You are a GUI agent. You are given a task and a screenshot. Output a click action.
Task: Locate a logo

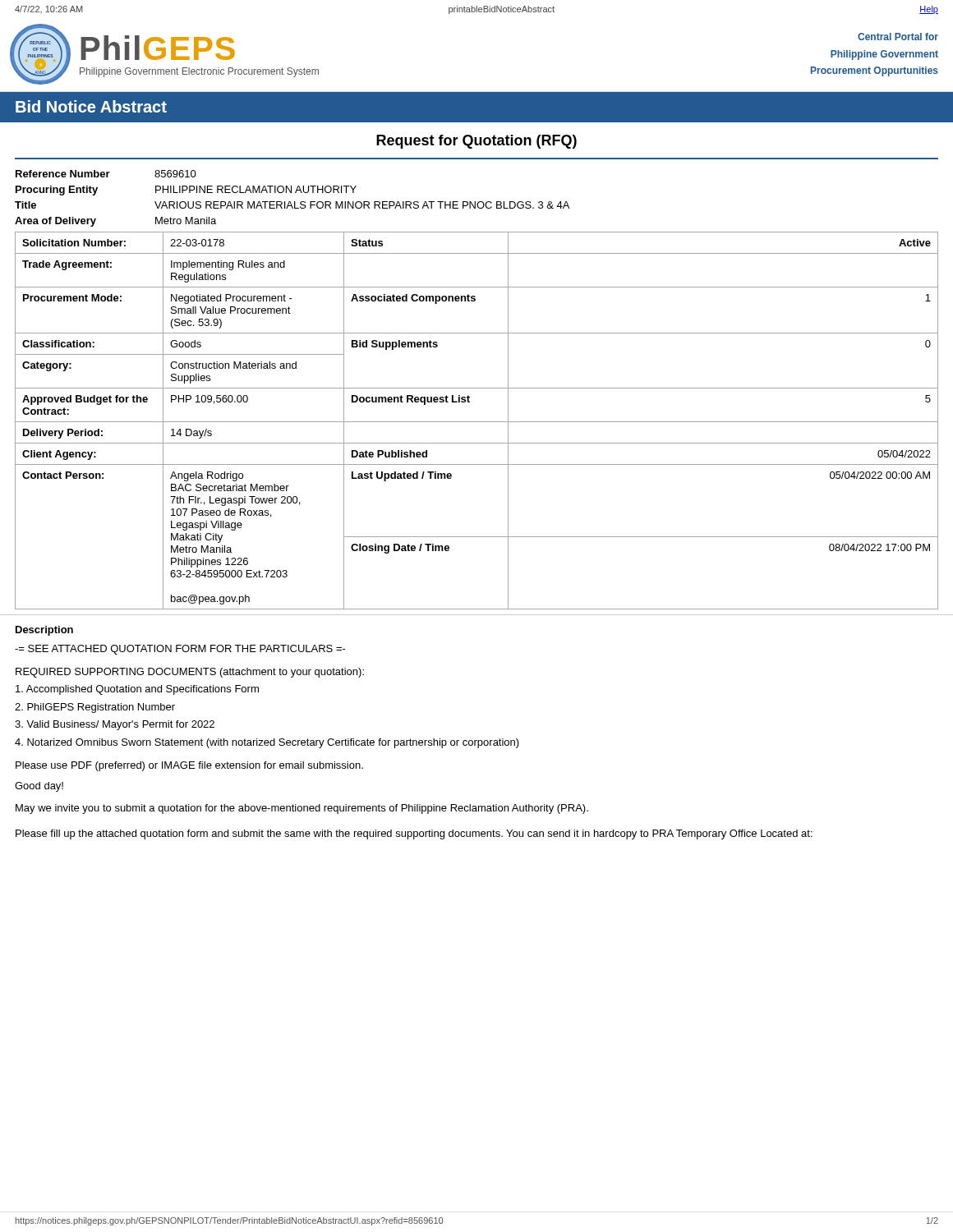tap(476, 55)
